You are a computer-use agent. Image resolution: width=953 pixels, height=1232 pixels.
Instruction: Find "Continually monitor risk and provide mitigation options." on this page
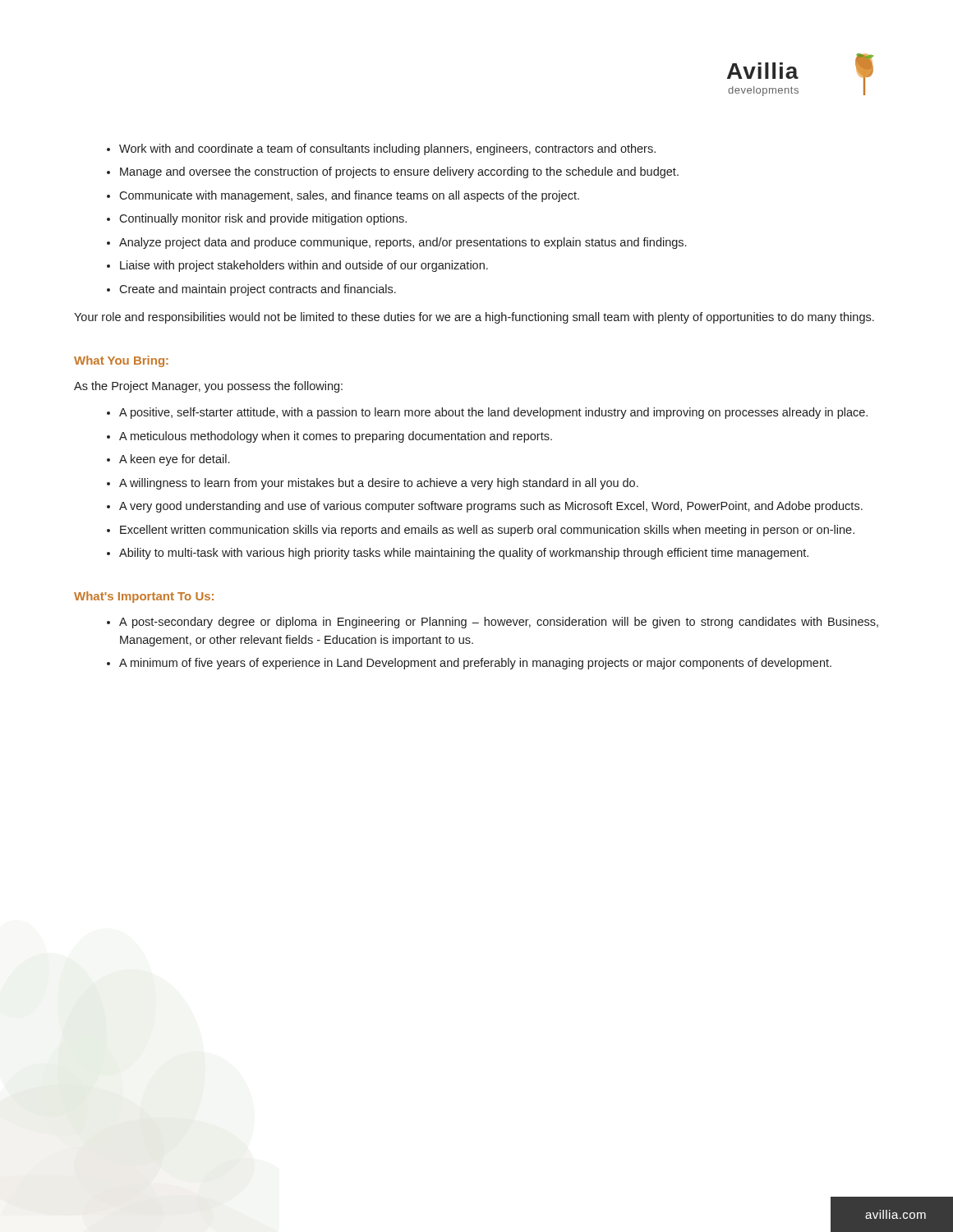click(263, 219)
